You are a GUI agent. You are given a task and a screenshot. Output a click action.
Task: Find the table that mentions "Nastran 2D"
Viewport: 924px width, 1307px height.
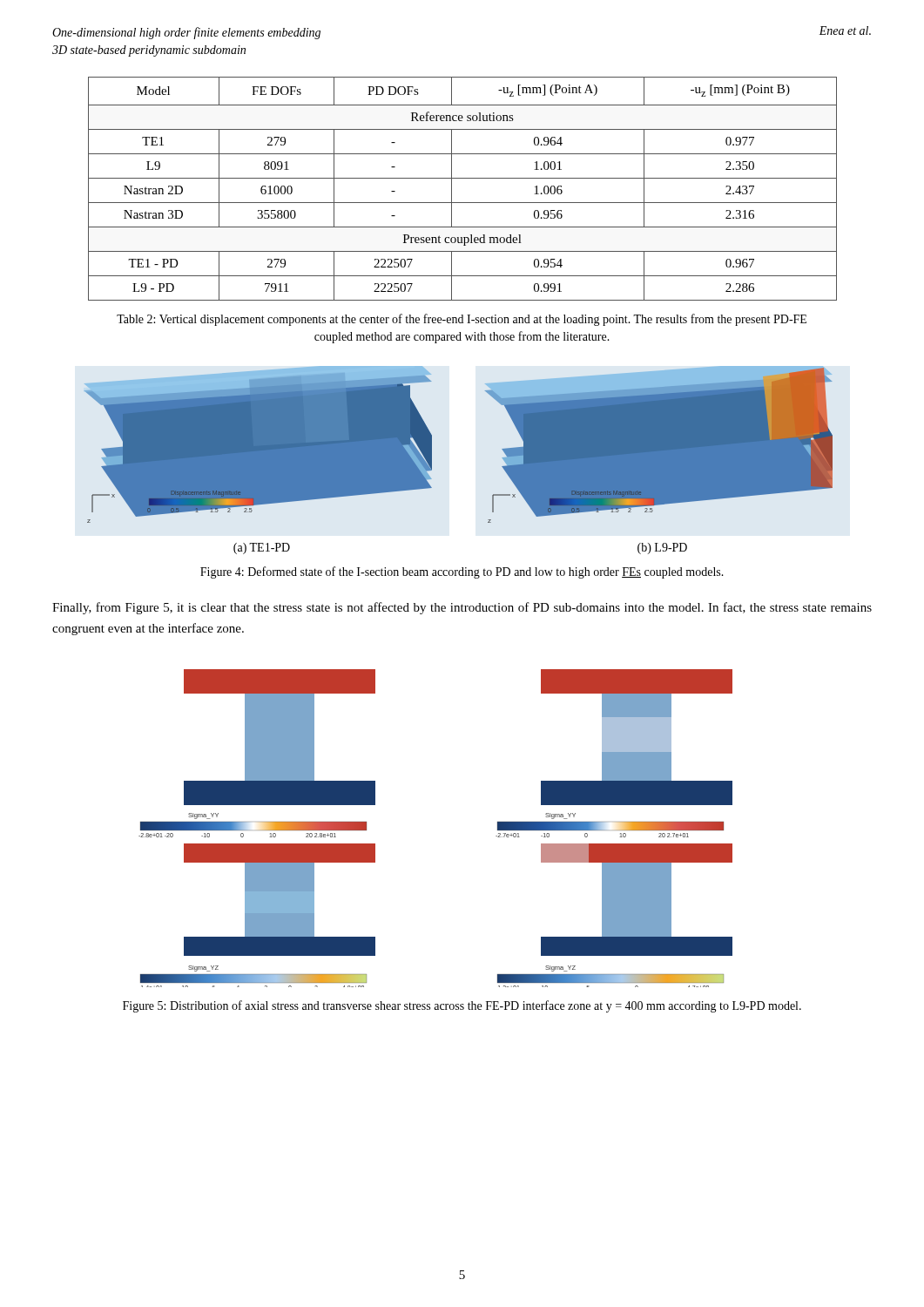click(x=462, y=189)
